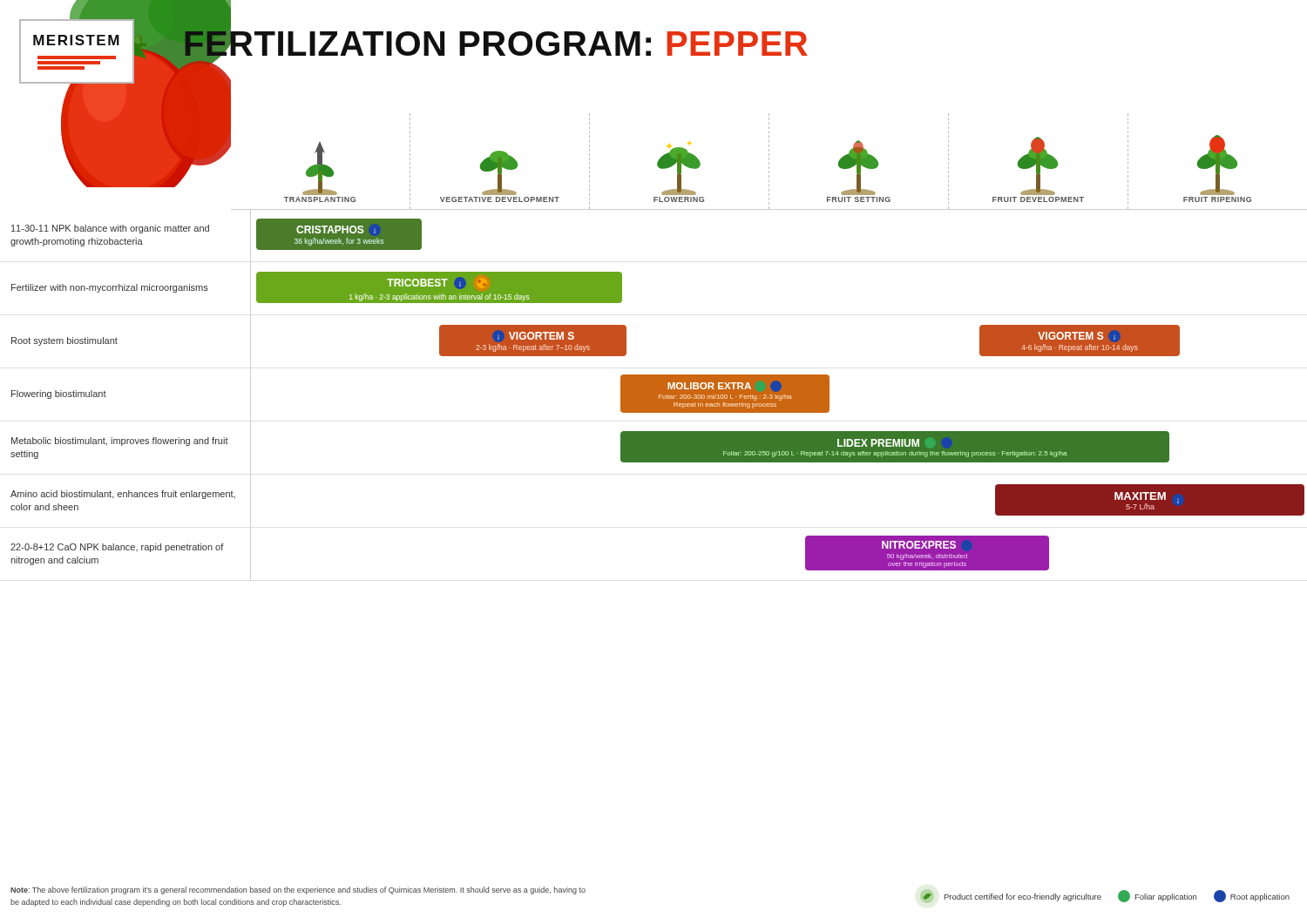1307x924 pixels.
Task: Select the title that reads "FERTILIZATION PROGRAM: PEPPER"
Action: click(x=496, y=44)
